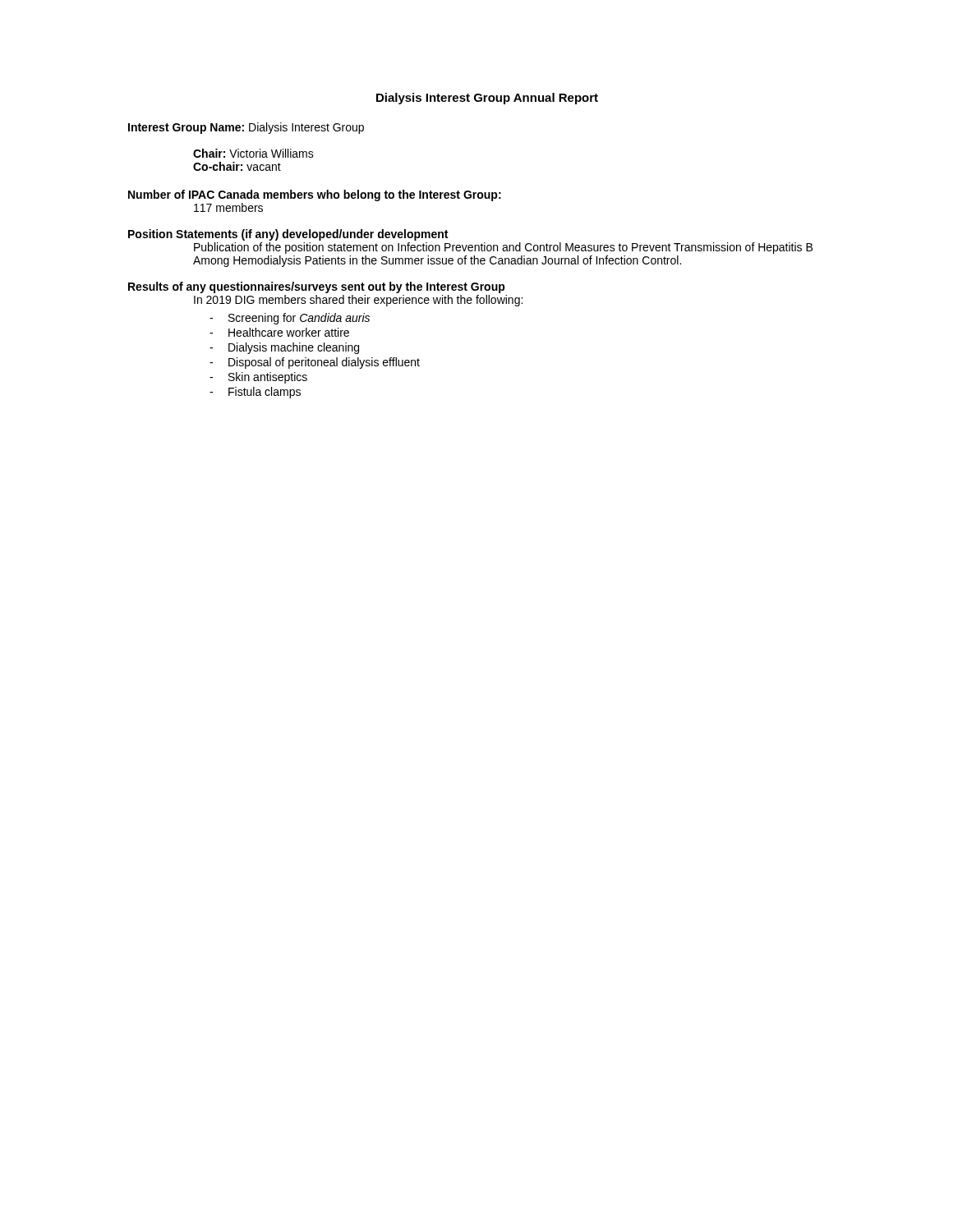Click on the region starting "- Screening for Candida auris"
This screenshot has height=1232, width=953.
[x=290, y=318]
